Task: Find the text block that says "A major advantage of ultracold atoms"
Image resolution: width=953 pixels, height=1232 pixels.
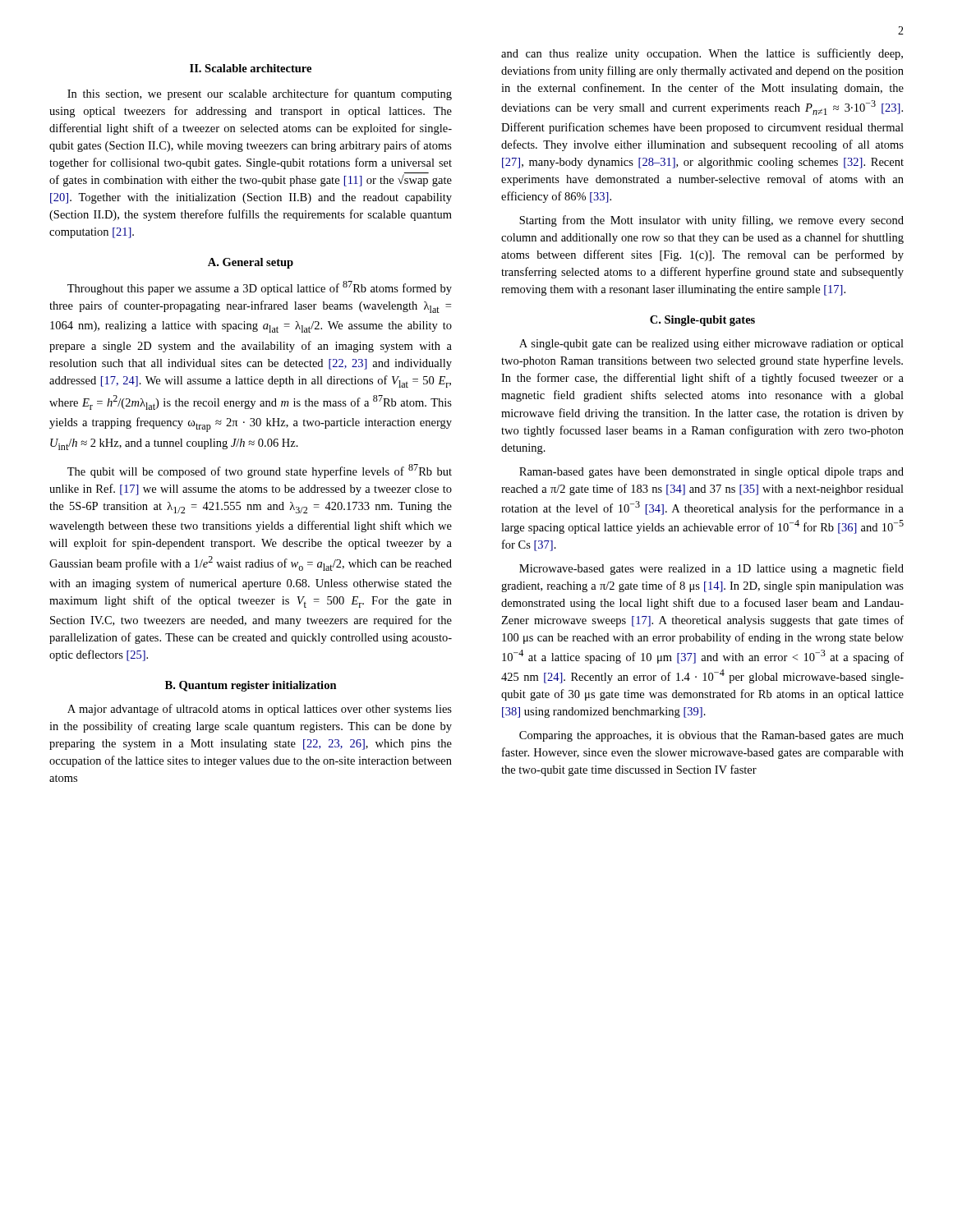Action: pyautogui.click(x=251, y=744)
